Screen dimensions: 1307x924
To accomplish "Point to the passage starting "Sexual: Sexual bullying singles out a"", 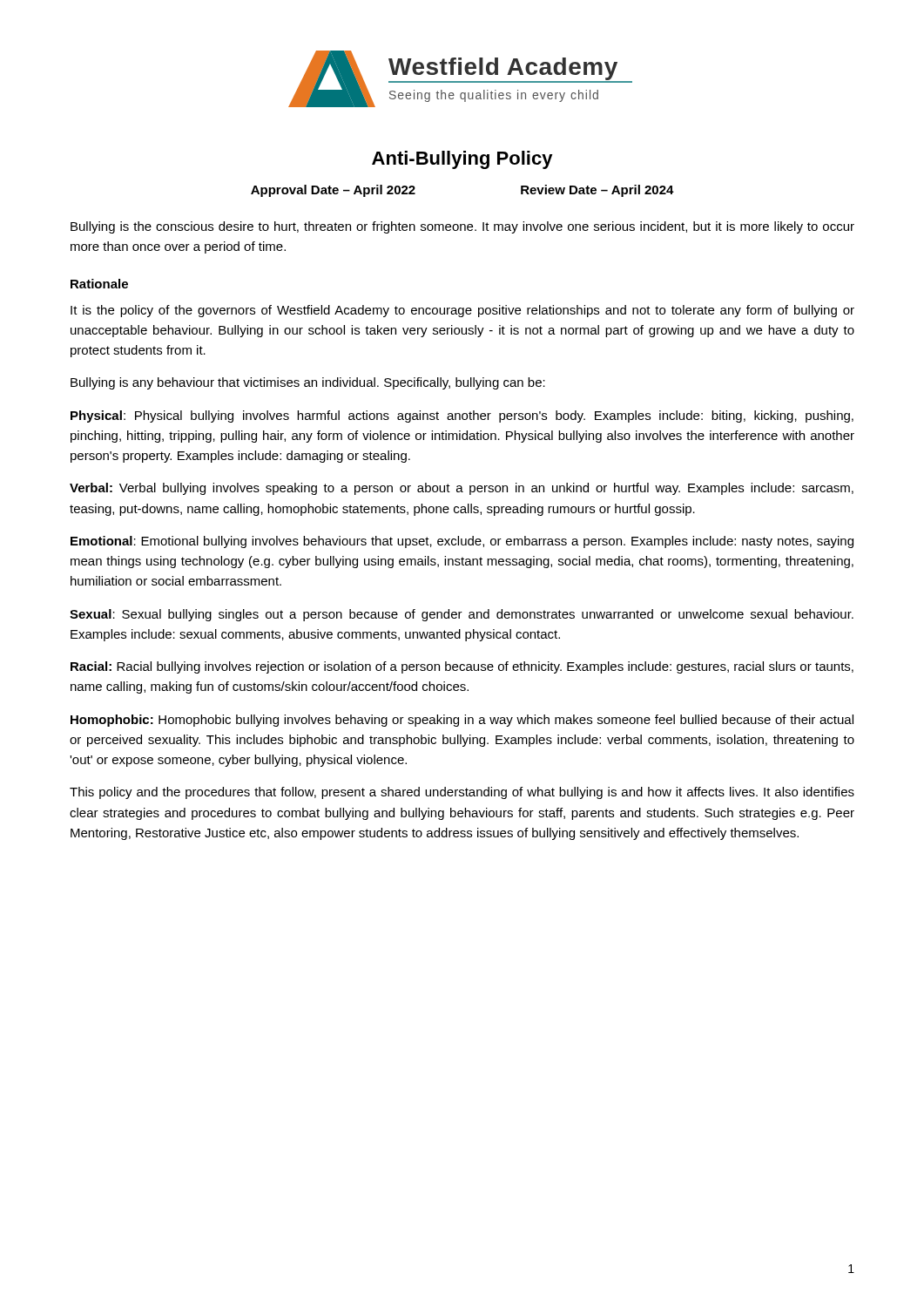I will 462,624.
